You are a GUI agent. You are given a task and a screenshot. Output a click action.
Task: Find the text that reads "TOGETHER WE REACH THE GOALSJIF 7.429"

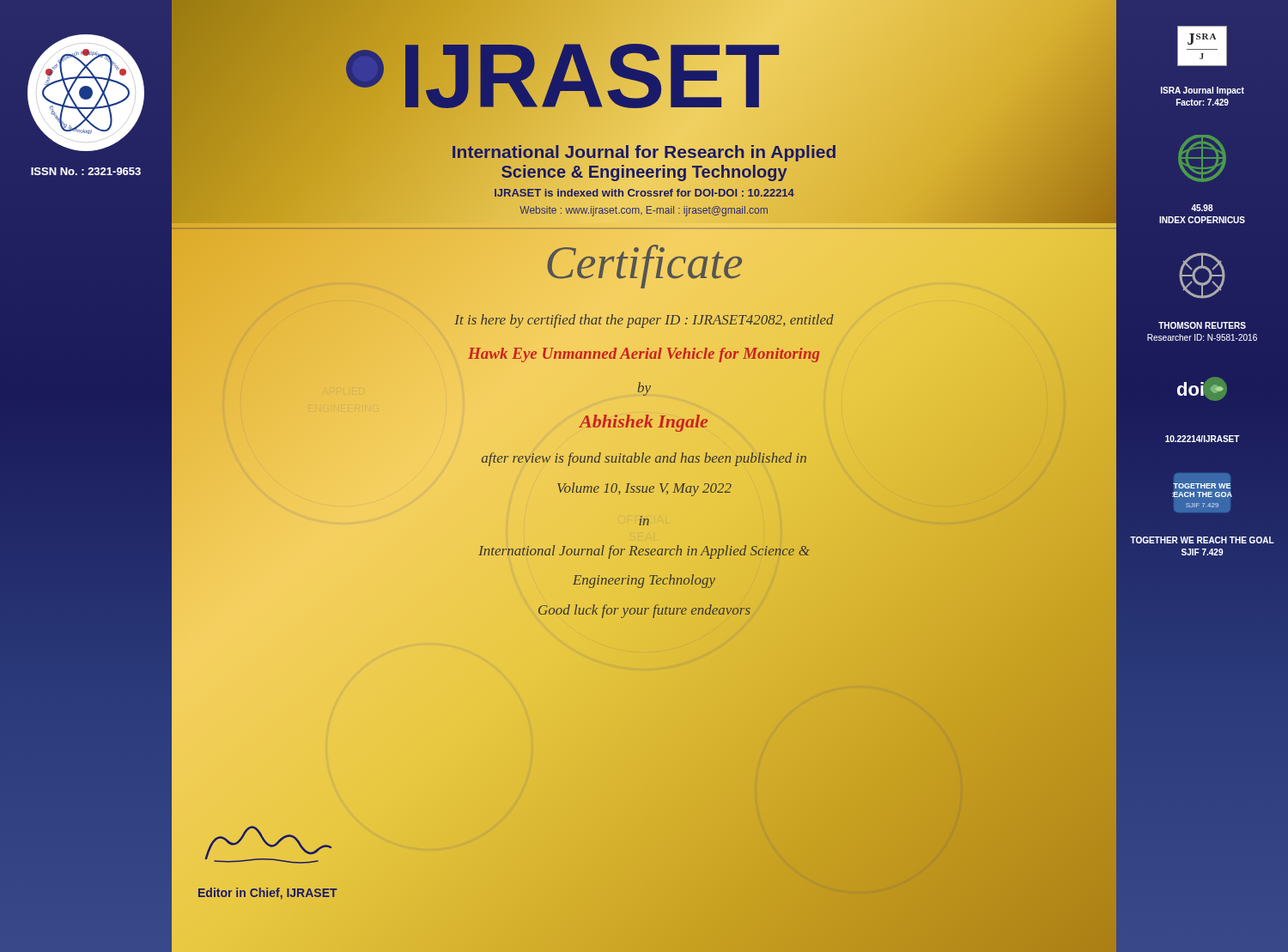coord(1202,546)
